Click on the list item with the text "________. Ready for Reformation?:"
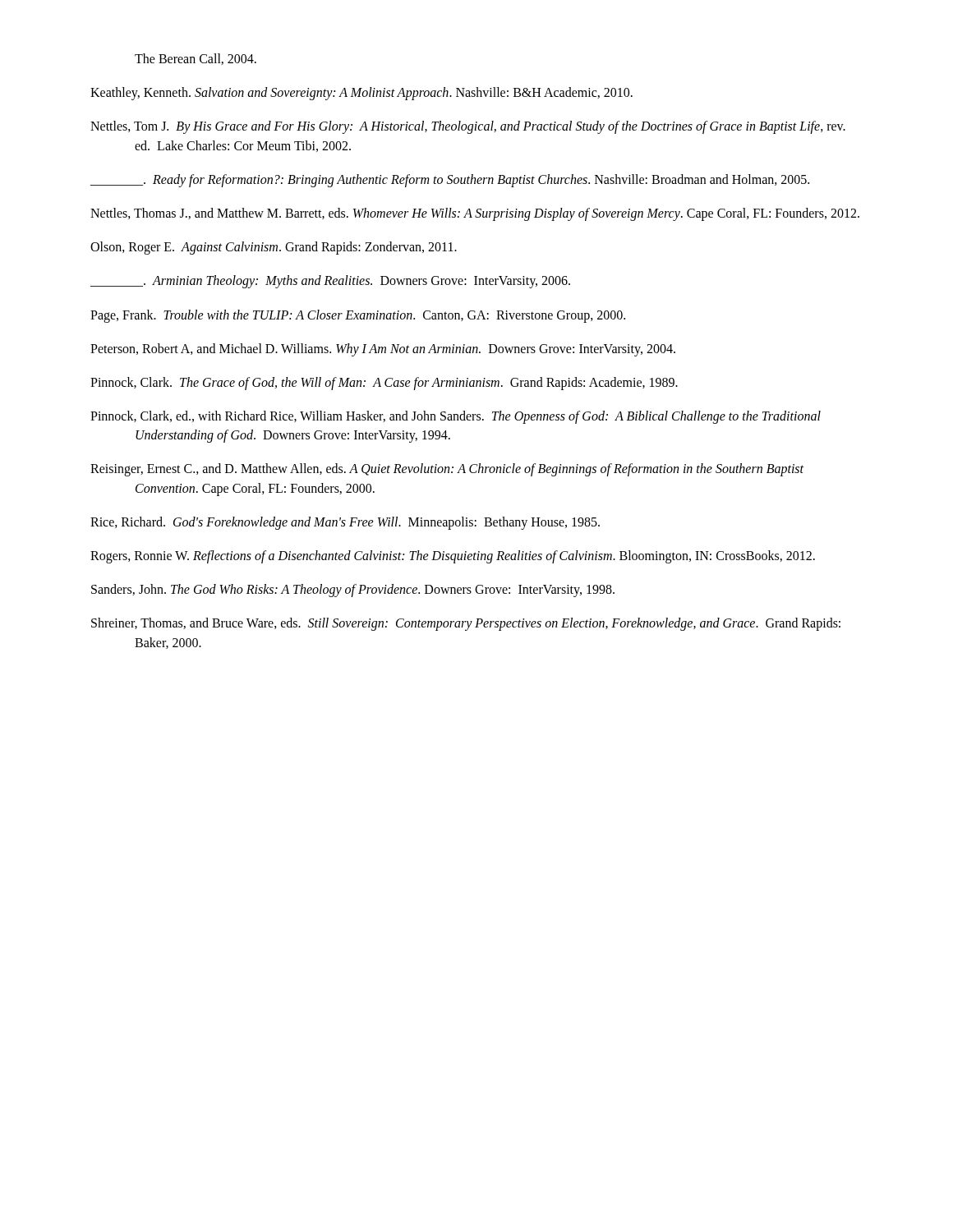The height and width of the screenshot is (1232, 953). (x=476, y=179)
